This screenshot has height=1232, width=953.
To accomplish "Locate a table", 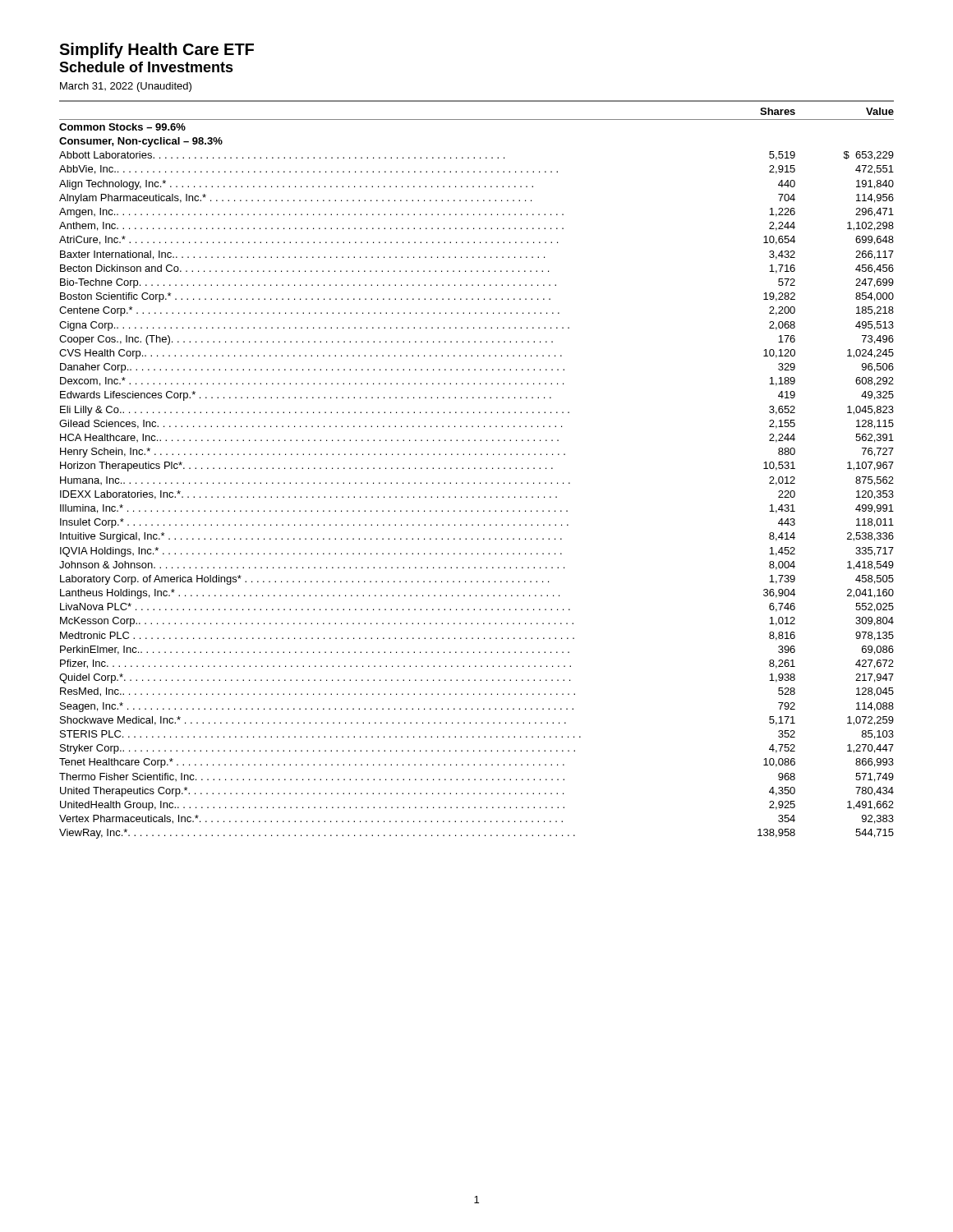I will tap(476, 470).
